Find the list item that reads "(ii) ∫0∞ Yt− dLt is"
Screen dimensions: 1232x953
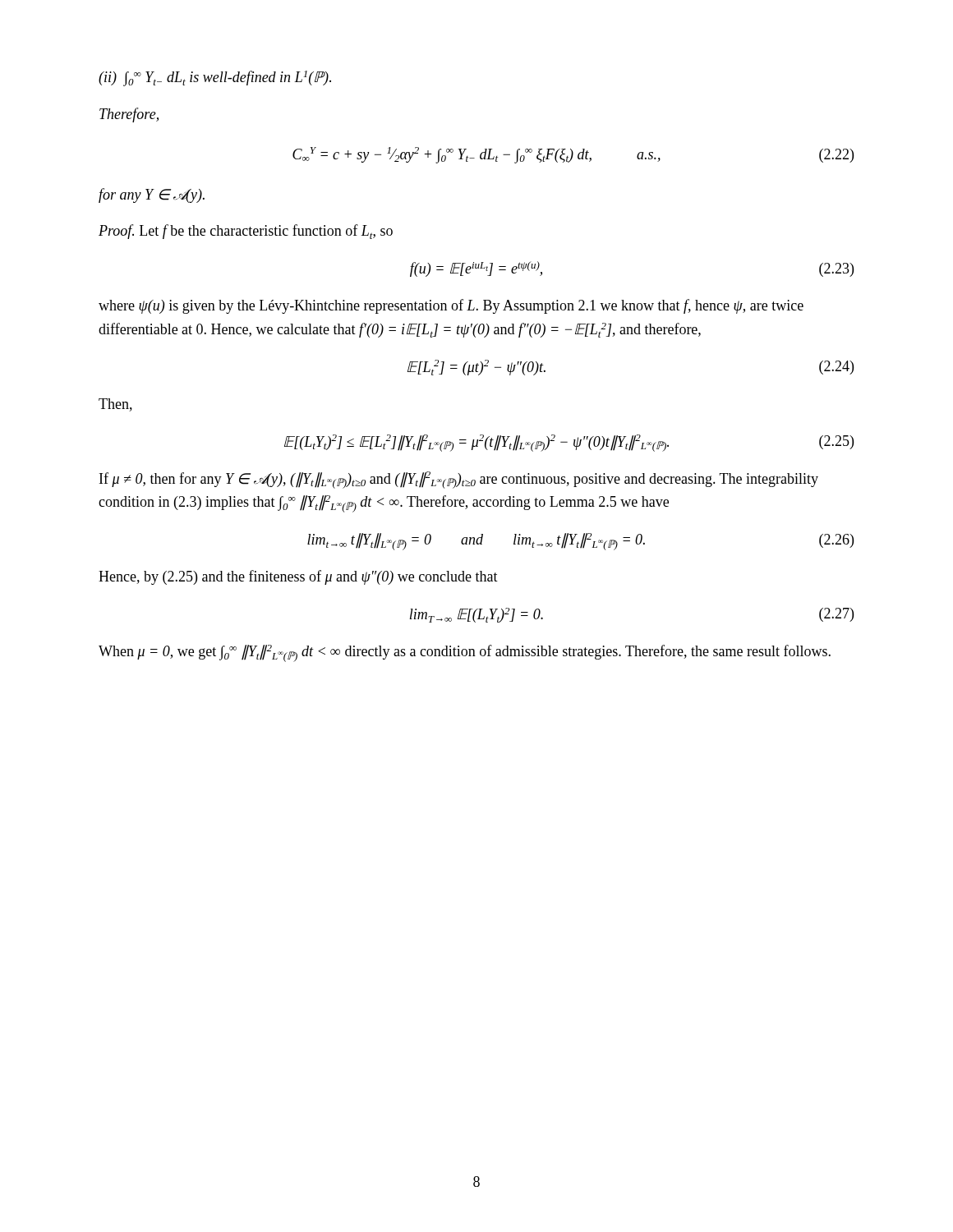tap(215, 78)
